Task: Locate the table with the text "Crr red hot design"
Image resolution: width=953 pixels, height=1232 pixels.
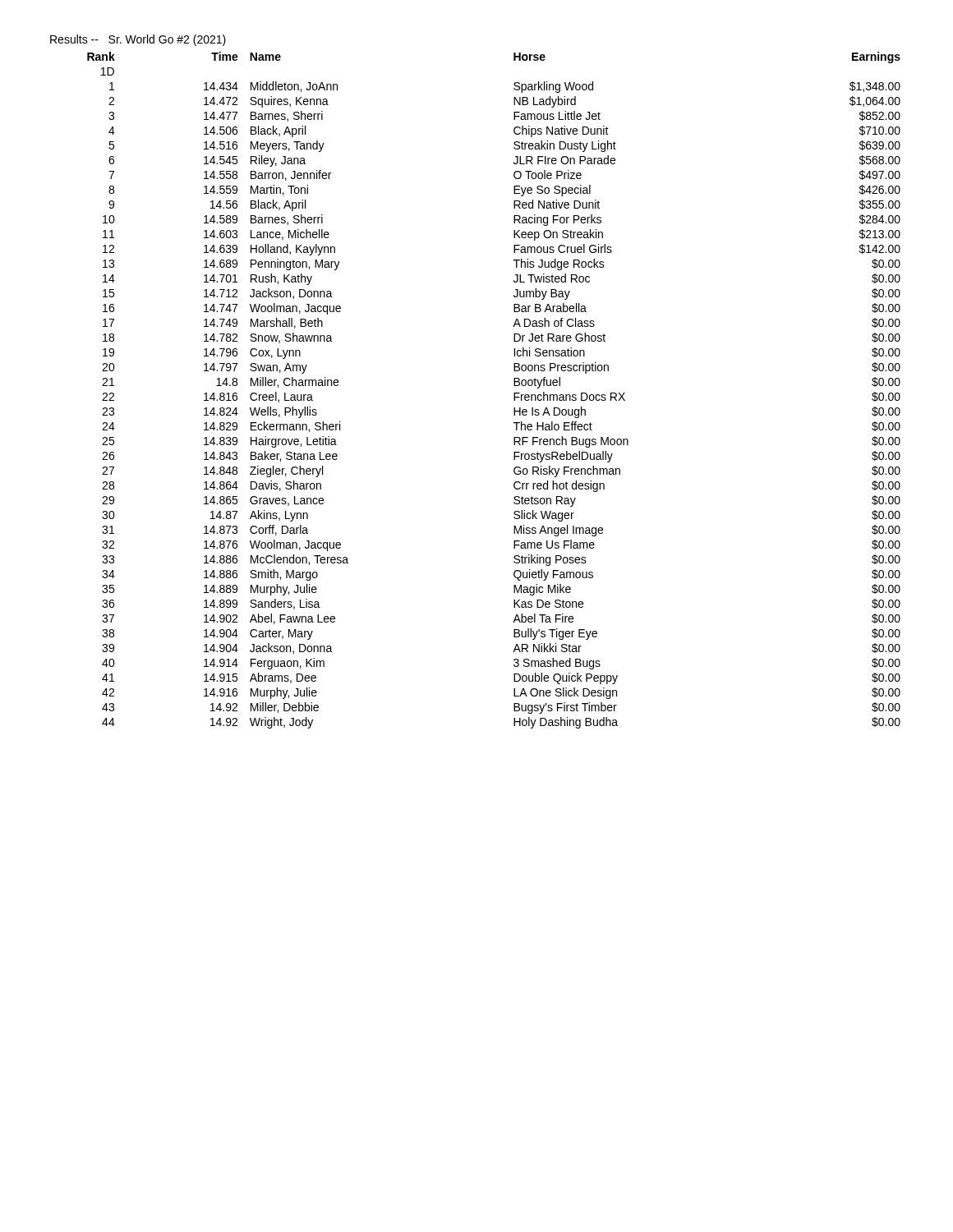Action: click(x=476, y=389)
